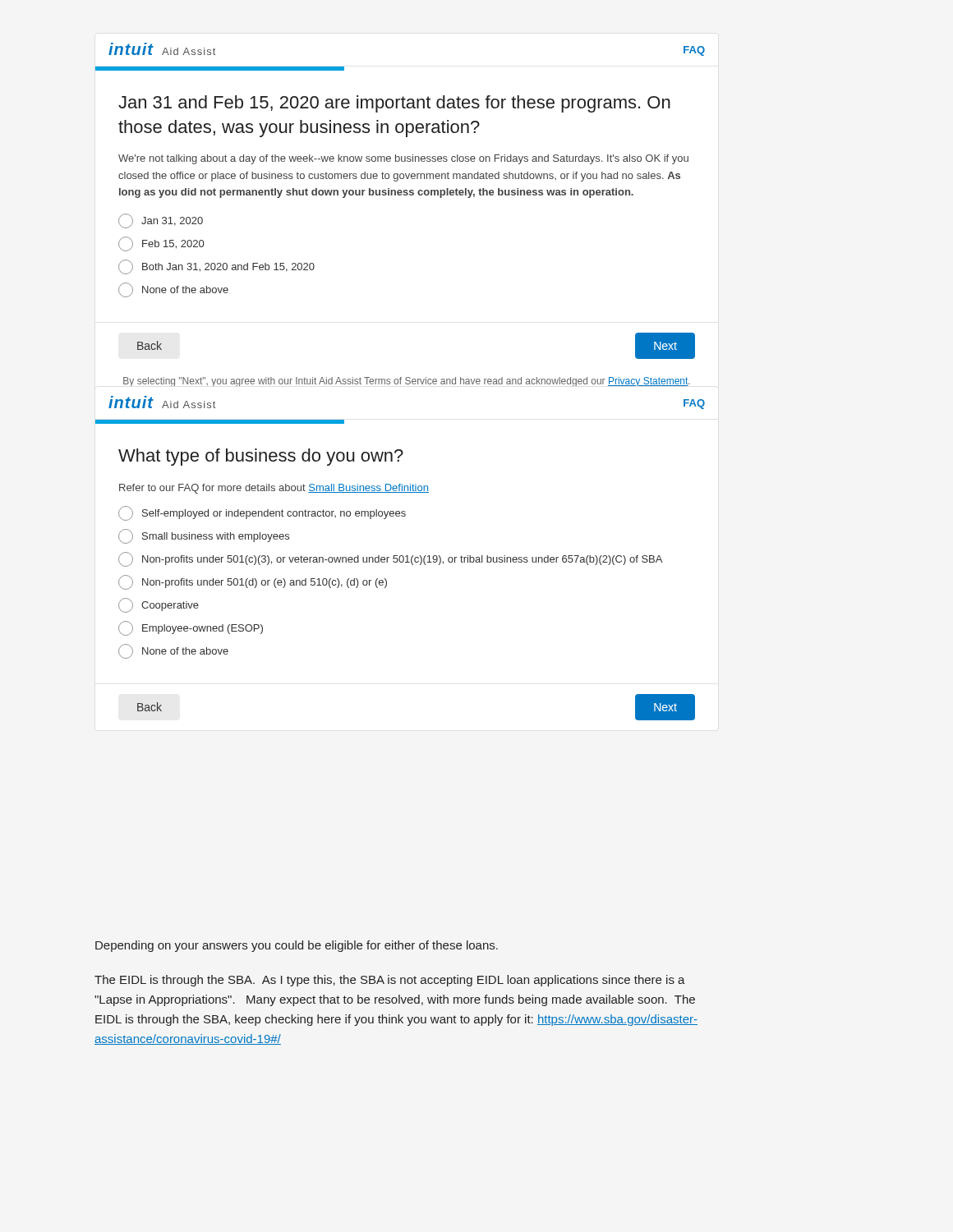Point to the text block starting "Depending on your answers you could"
Viewport: 953px width, 1232px height.
[297, 945]
